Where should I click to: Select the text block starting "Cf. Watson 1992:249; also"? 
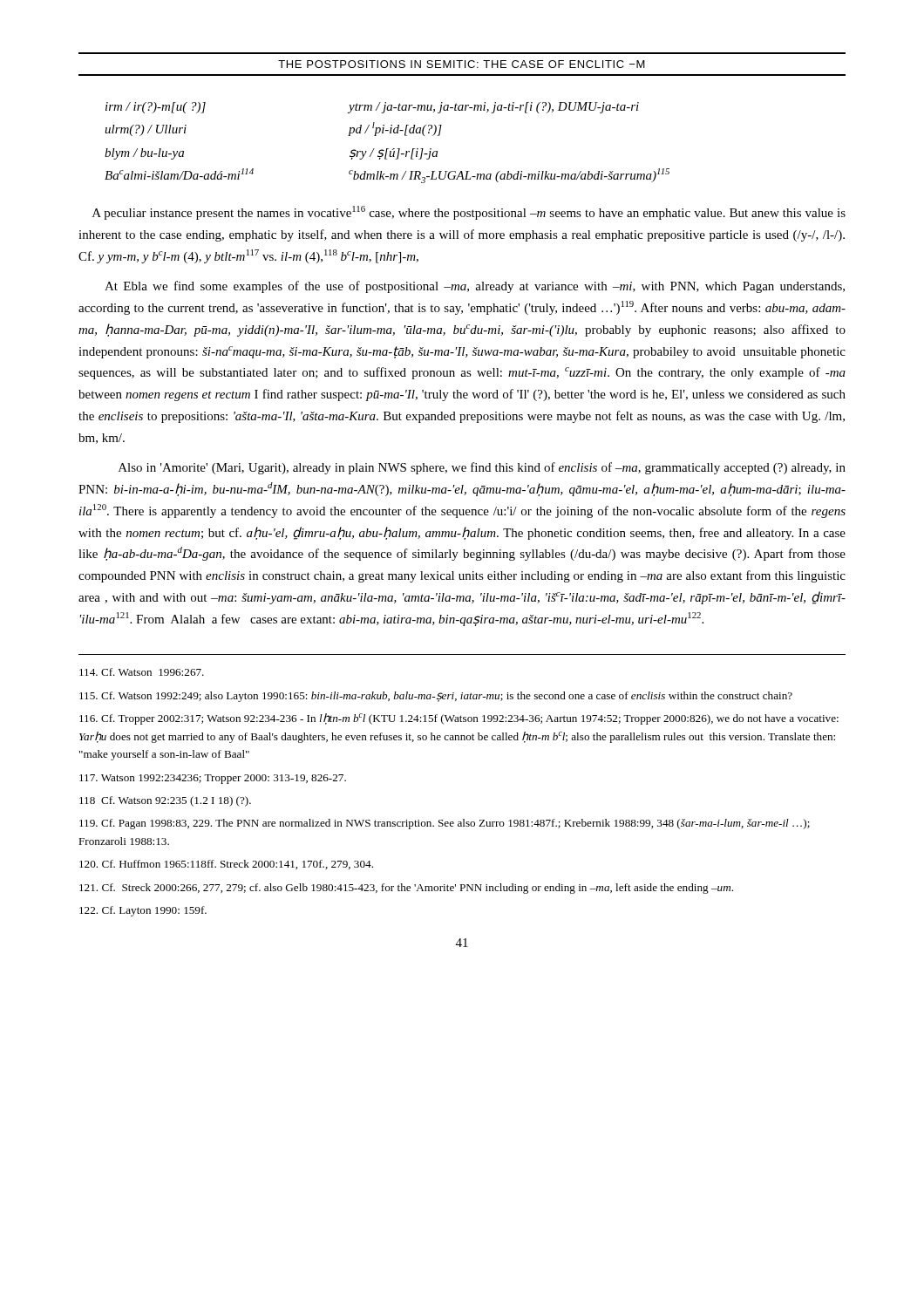coord(435,695)
